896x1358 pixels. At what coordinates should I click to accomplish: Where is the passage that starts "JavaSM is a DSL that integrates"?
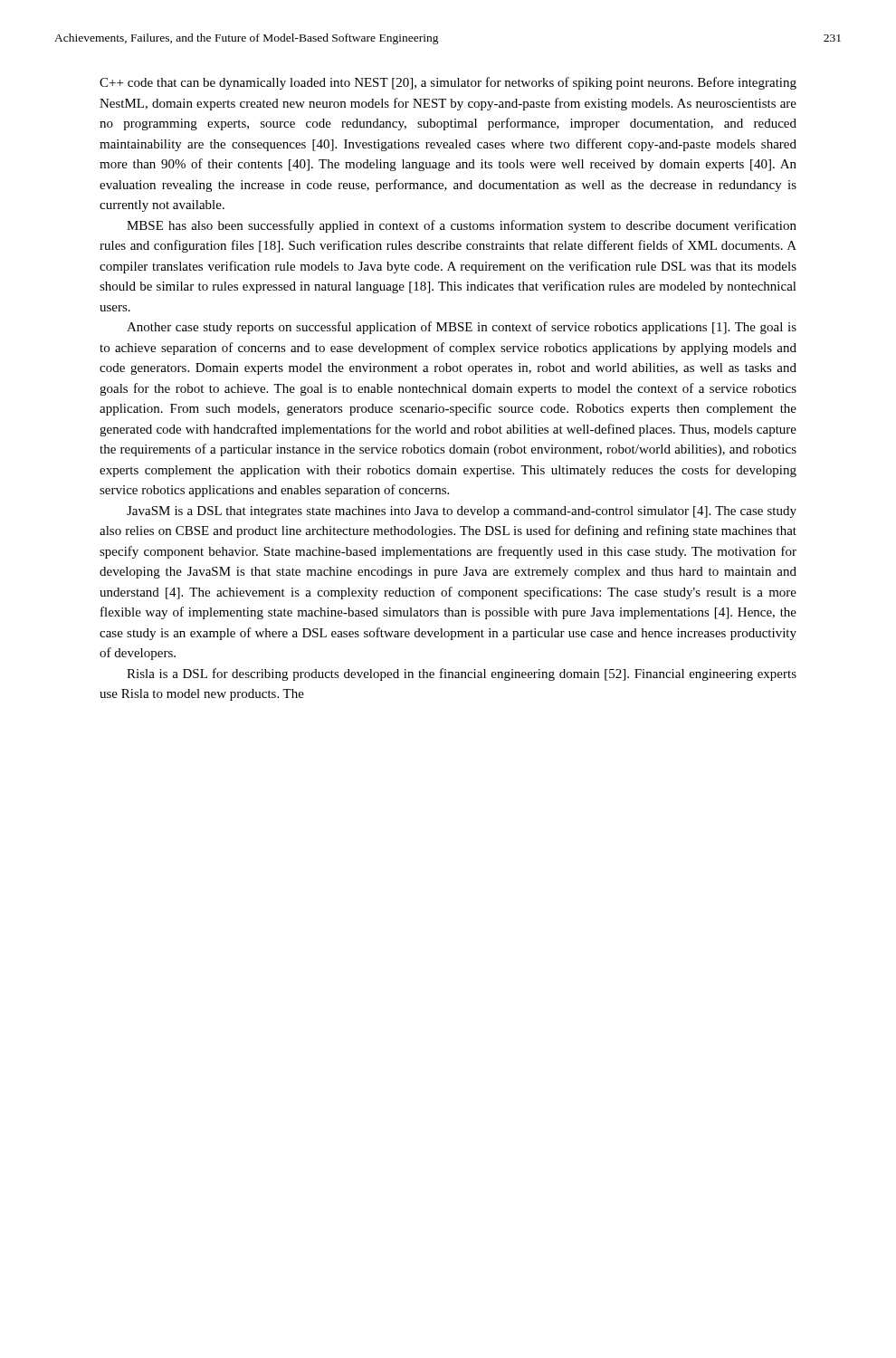(448, 582)
